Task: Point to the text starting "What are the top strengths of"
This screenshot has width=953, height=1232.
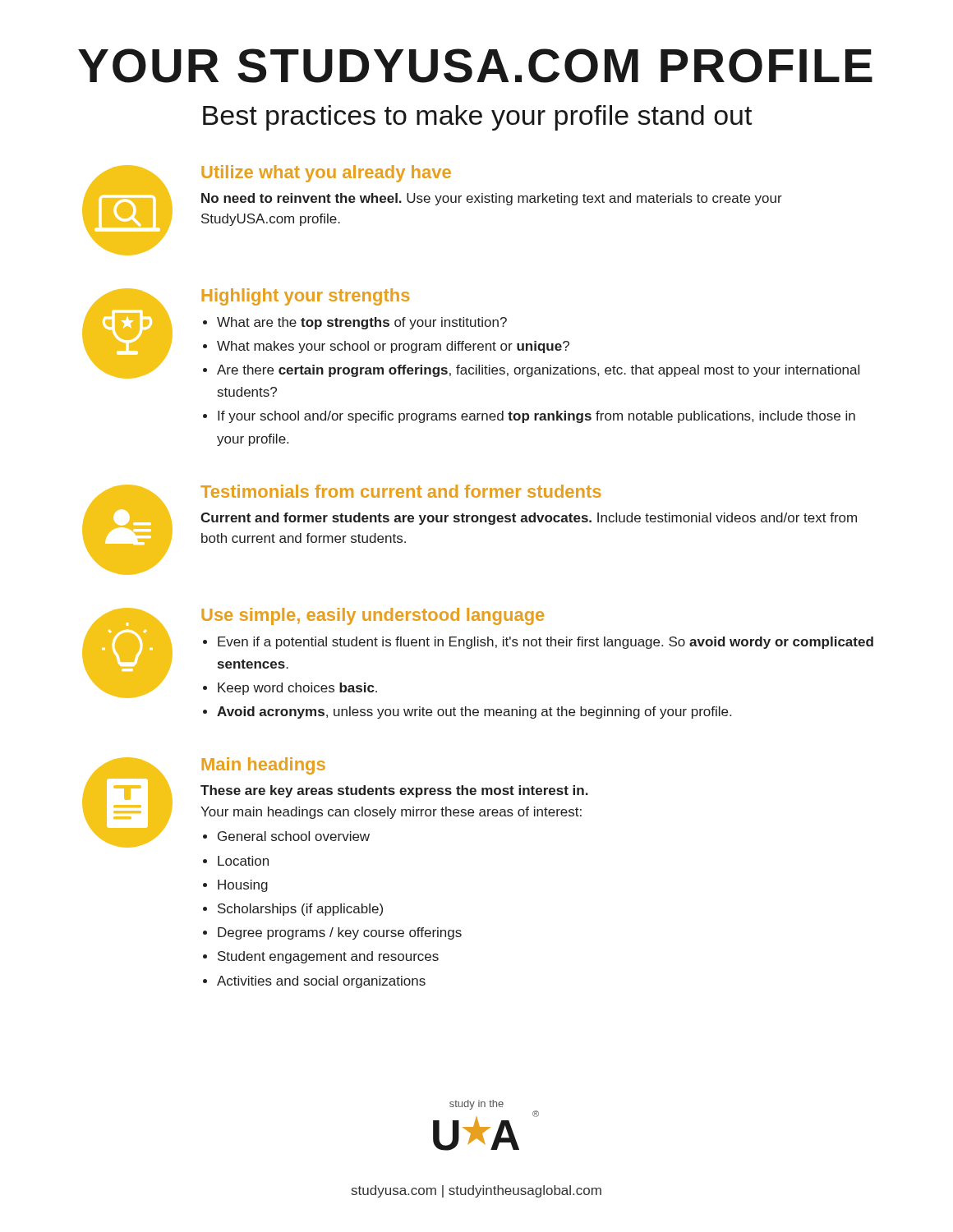Action: tap(362, 322)
